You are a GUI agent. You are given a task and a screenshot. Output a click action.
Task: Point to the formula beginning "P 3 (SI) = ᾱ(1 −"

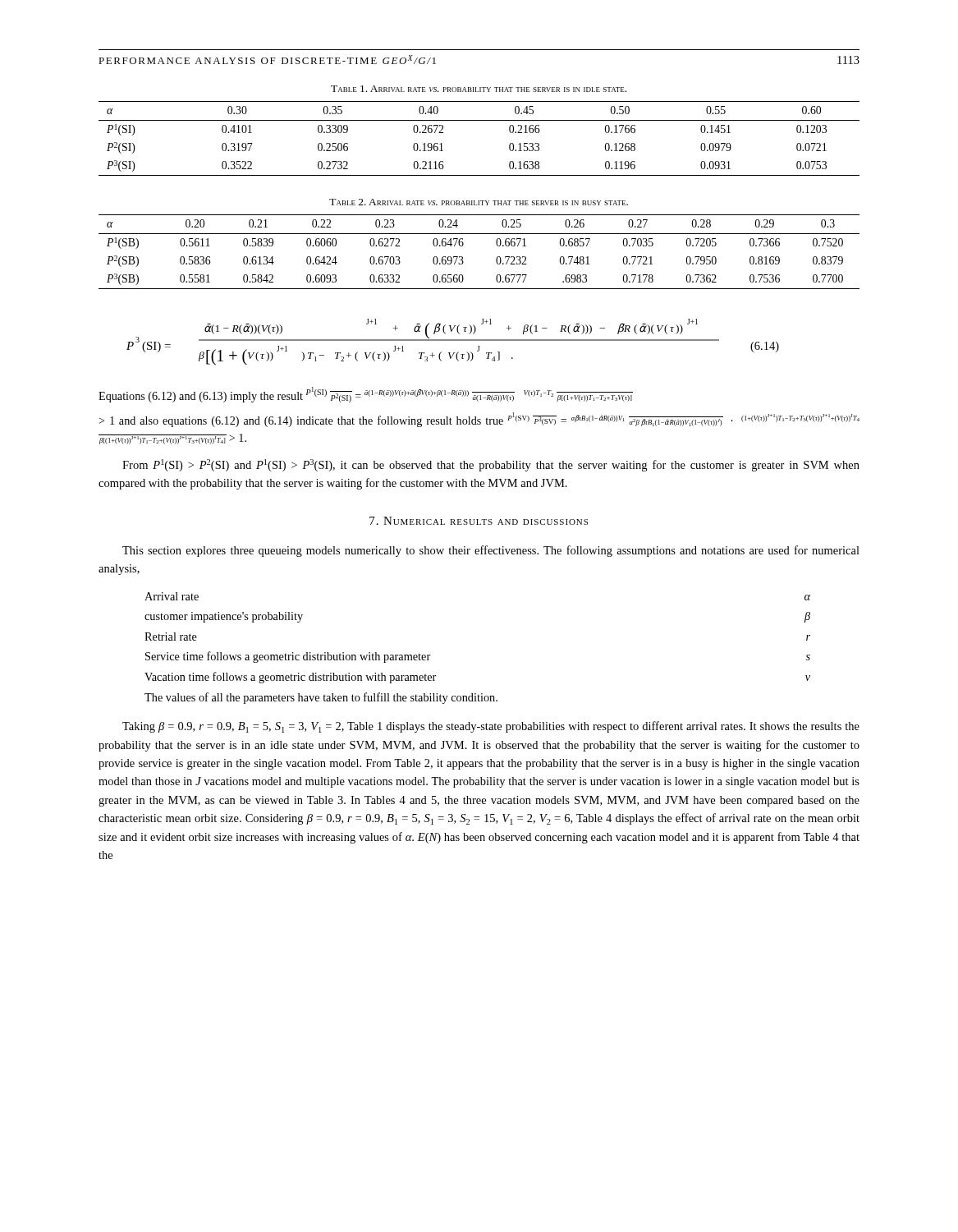tap(479, 344)
